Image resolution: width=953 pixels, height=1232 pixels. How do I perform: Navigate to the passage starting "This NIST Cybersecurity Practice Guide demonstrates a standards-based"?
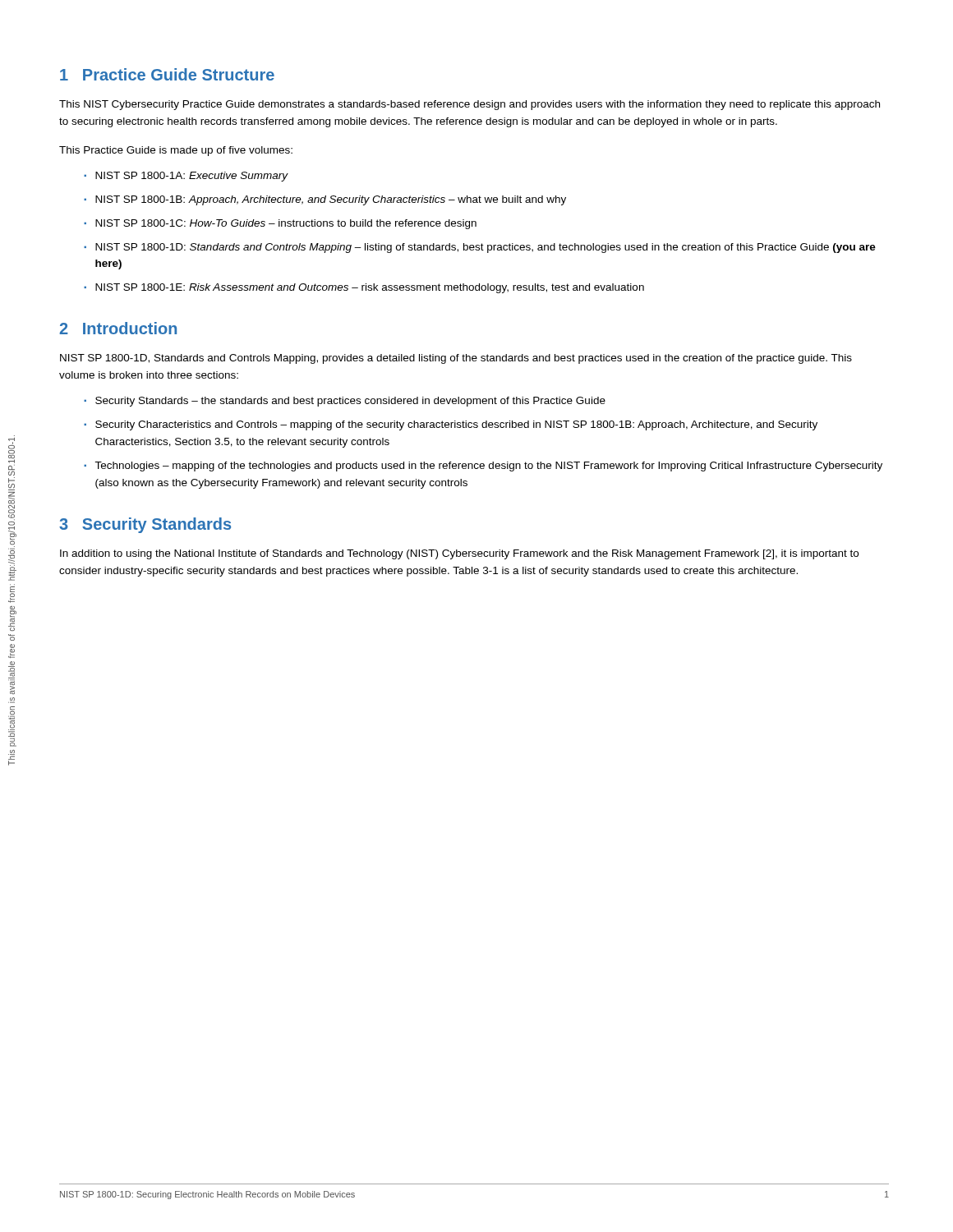[470, 112]
